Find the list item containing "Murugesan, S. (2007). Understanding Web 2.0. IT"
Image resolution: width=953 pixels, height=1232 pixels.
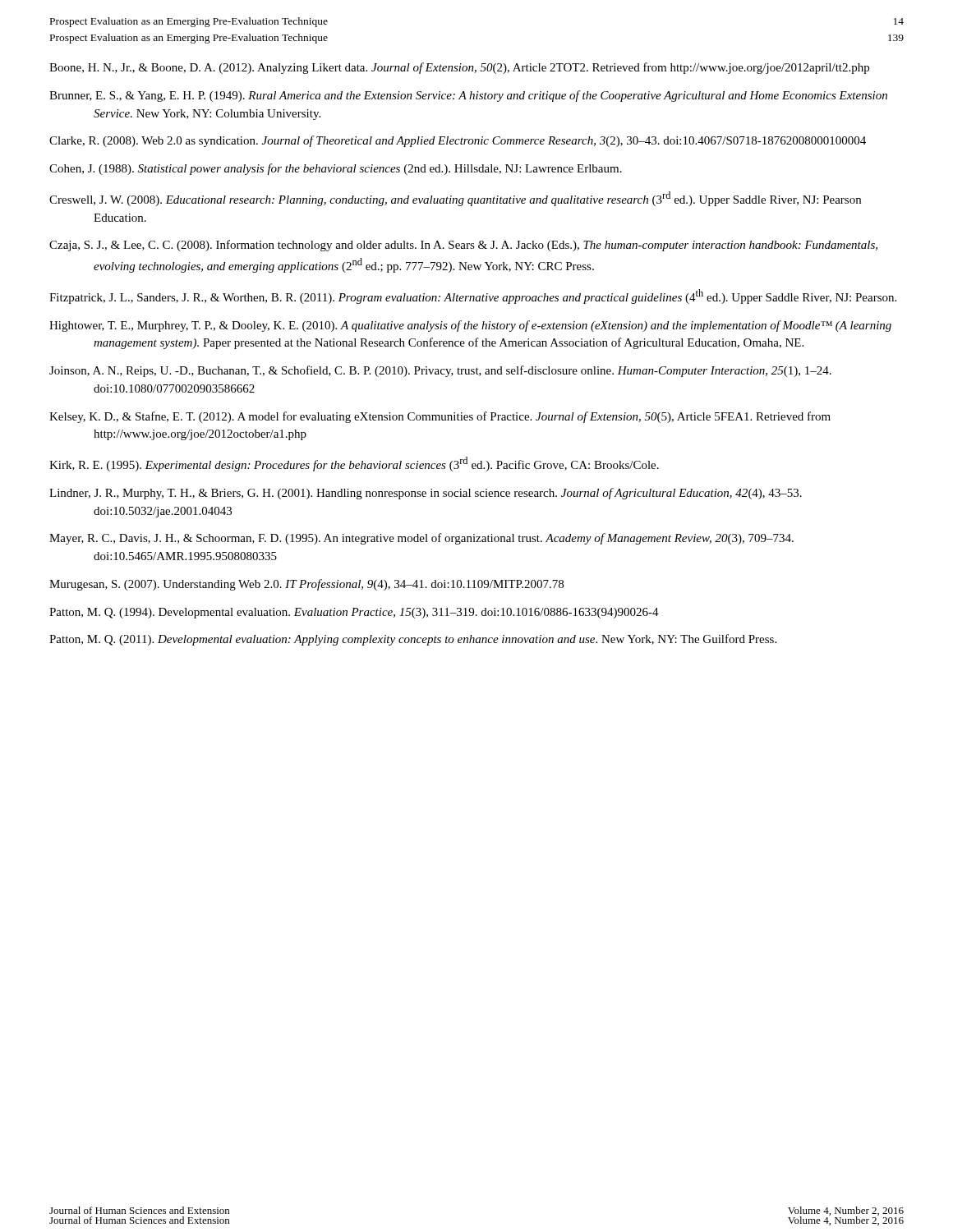click(307, 584)
